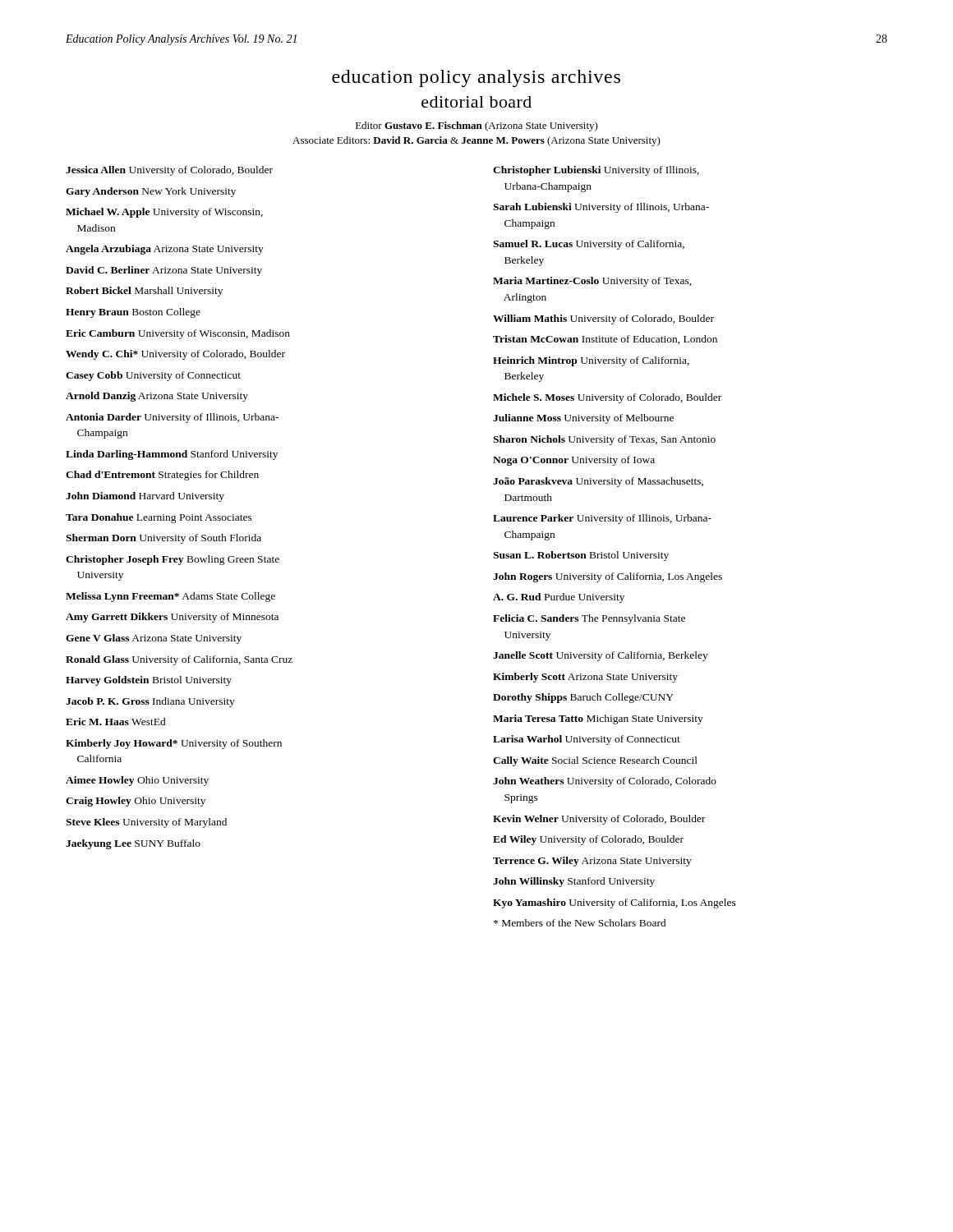Locate the text "Samuel R. Lucas University of California, Berkeley"

click(x=589, y=252)
